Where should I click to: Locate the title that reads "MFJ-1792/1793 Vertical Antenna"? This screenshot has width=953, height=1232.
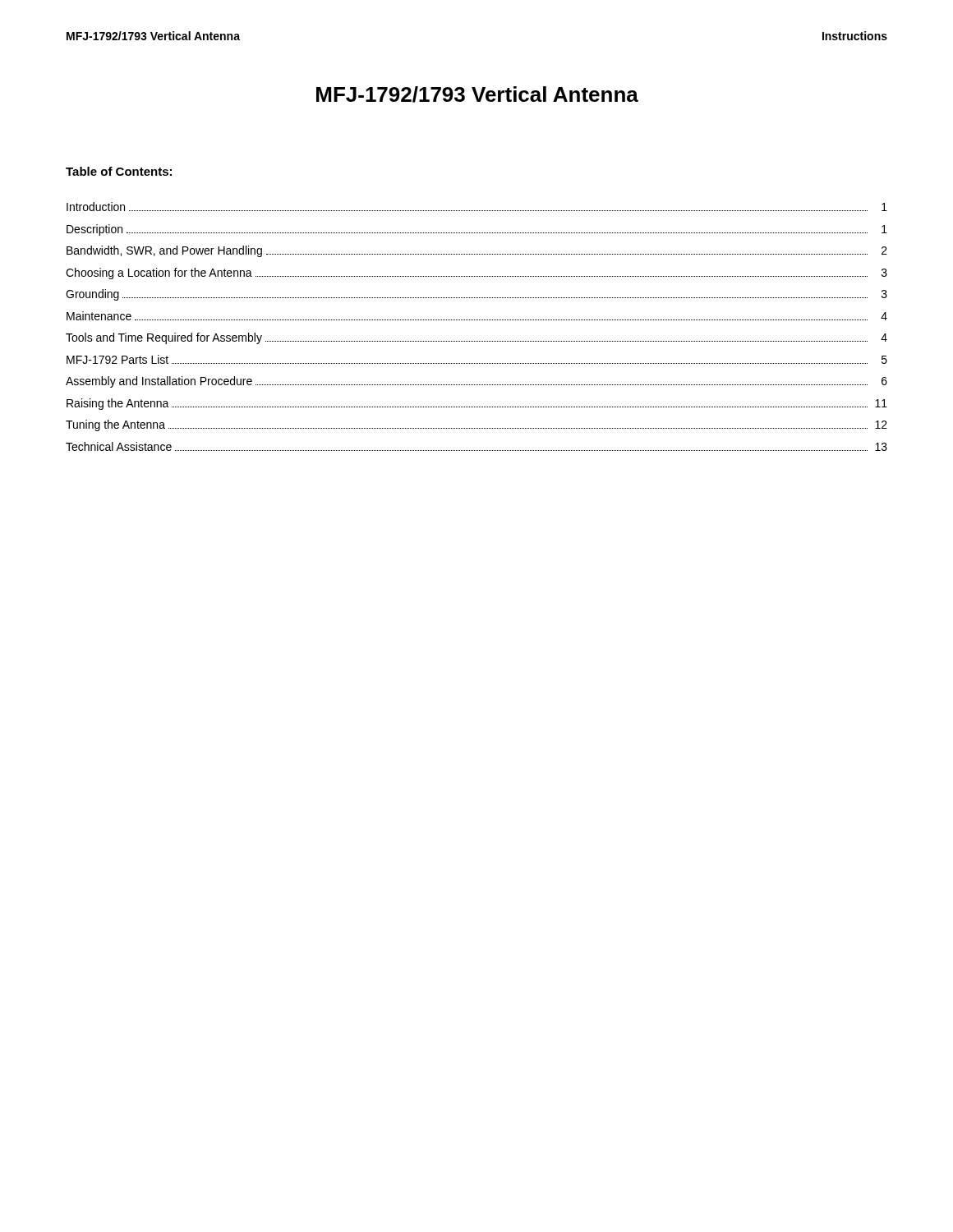coord(476,94)
